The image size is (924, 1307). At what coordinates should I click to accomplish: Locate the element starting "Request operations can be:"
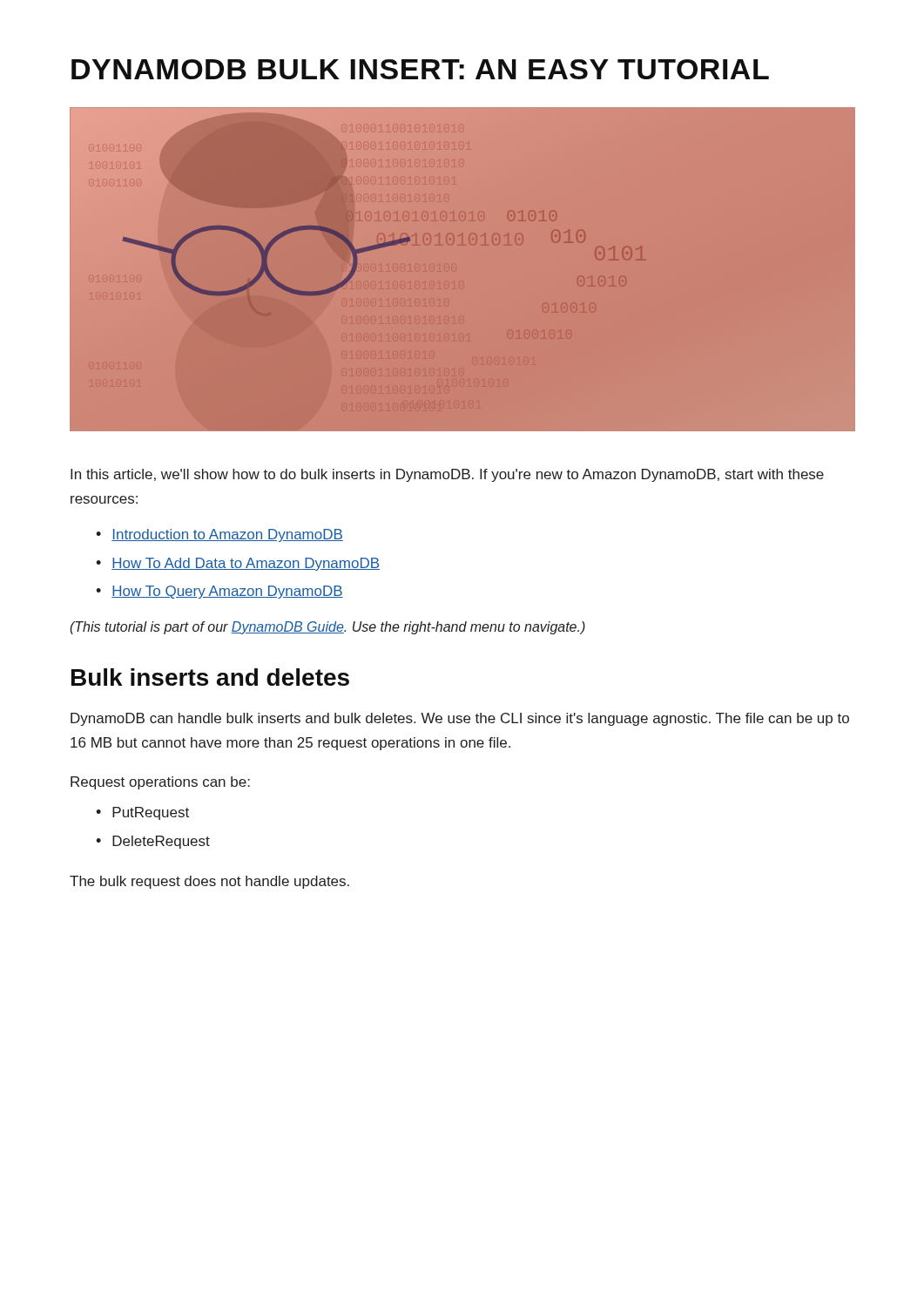(160, 783)
